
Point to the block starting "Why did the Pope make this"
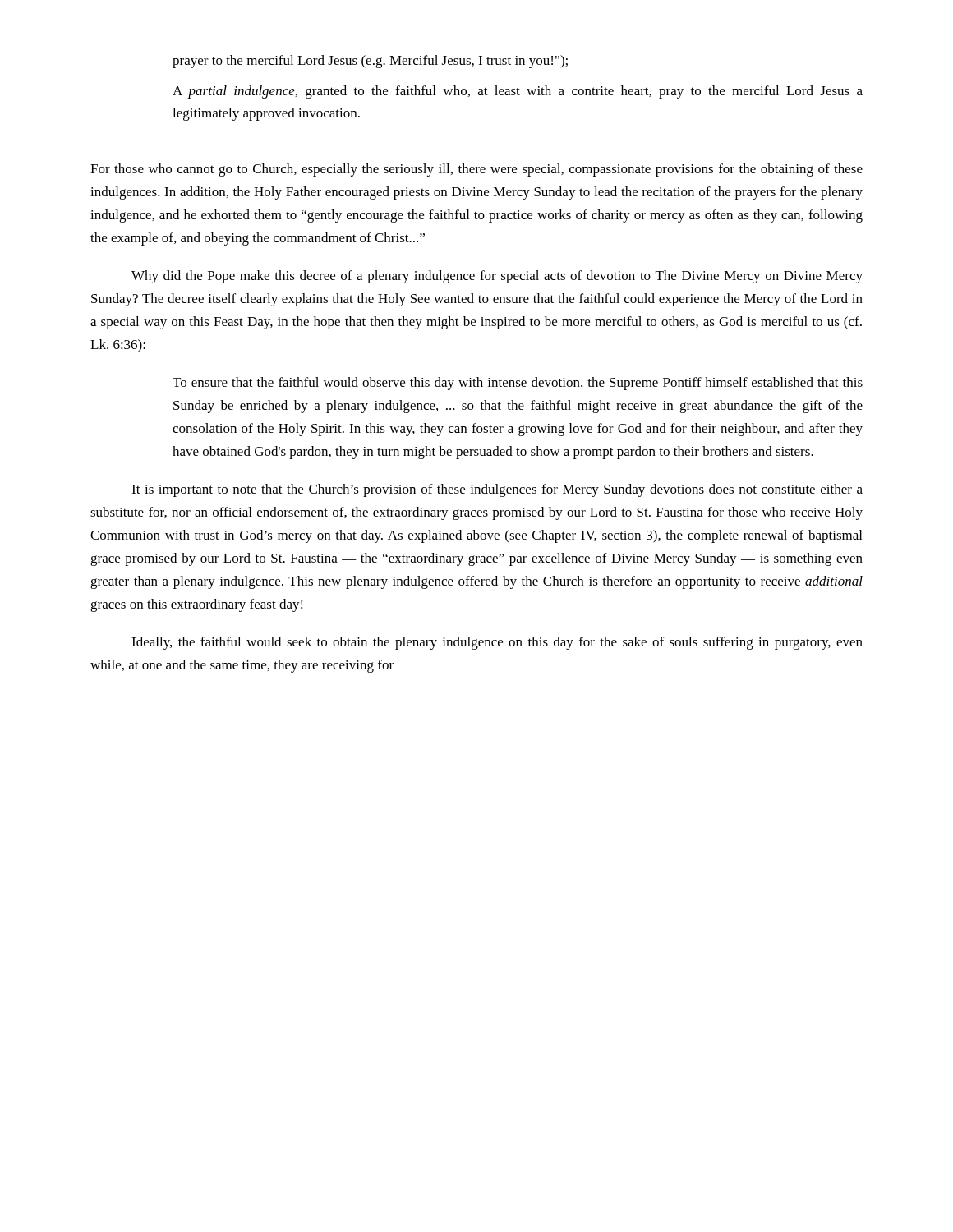[x=476, y=310]
